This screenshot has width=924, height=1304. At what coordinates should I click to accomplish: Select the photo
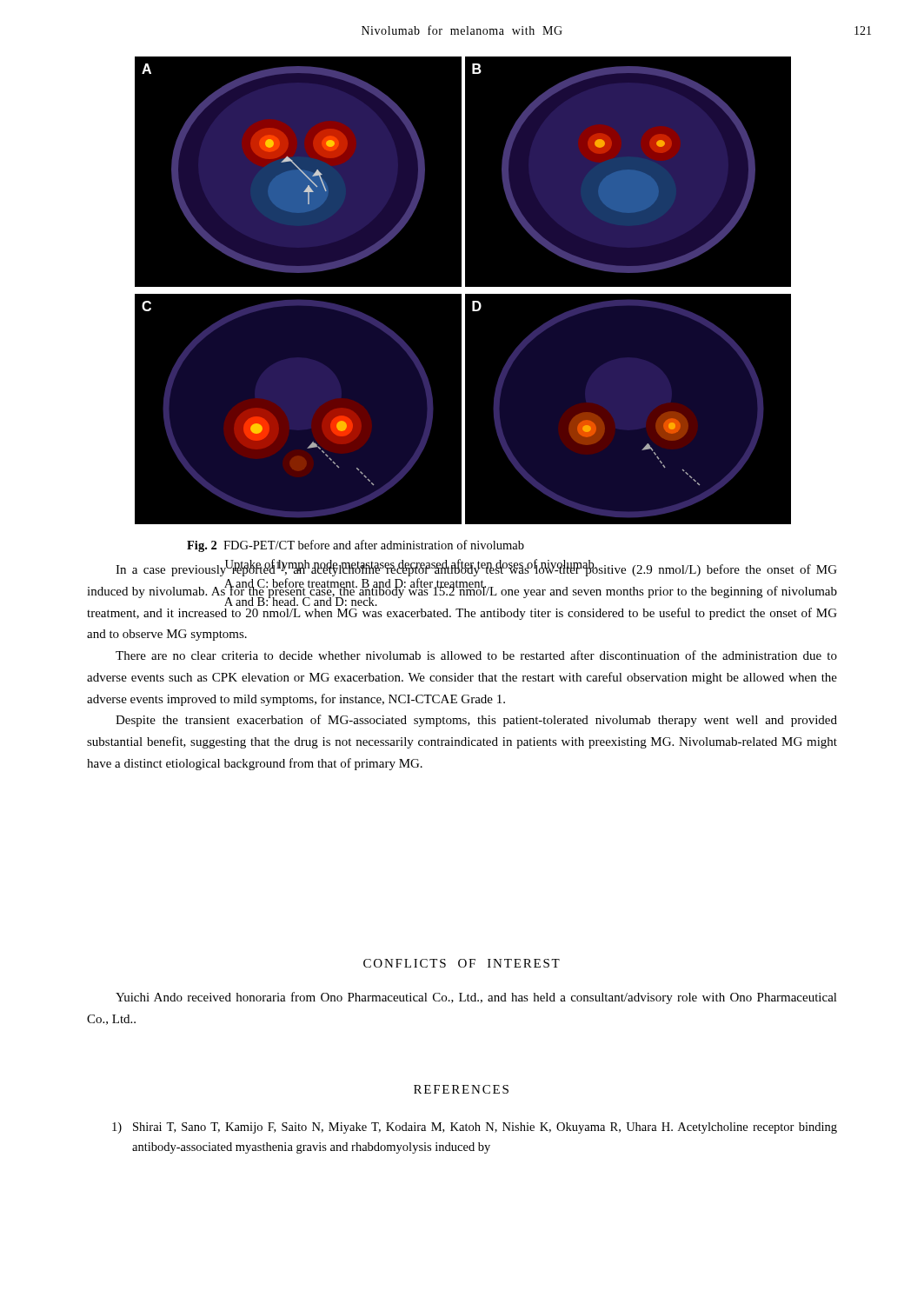pyautogui.click(x=463, y=334)
